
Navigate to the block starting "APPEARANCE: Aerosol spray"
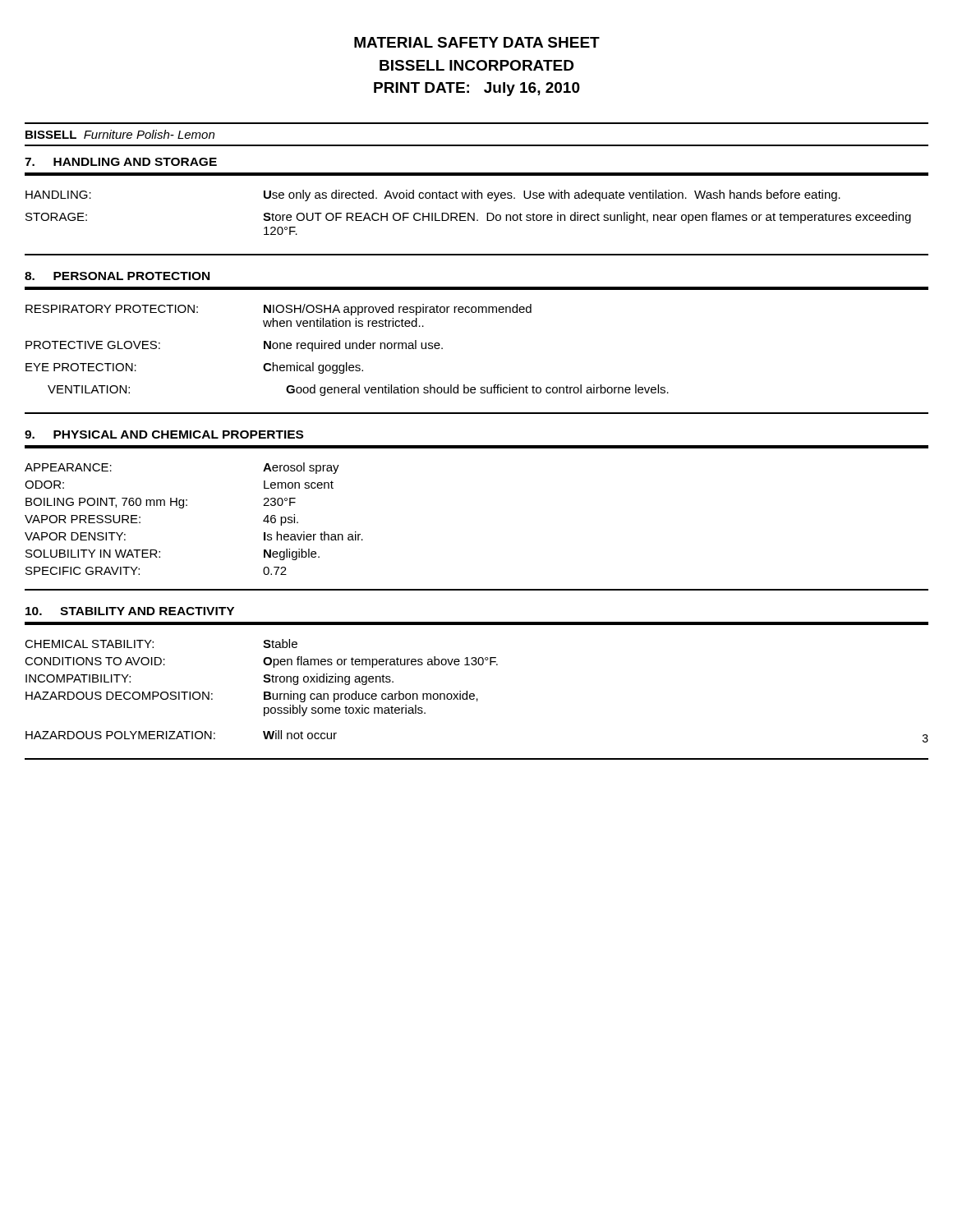(70, 468)
